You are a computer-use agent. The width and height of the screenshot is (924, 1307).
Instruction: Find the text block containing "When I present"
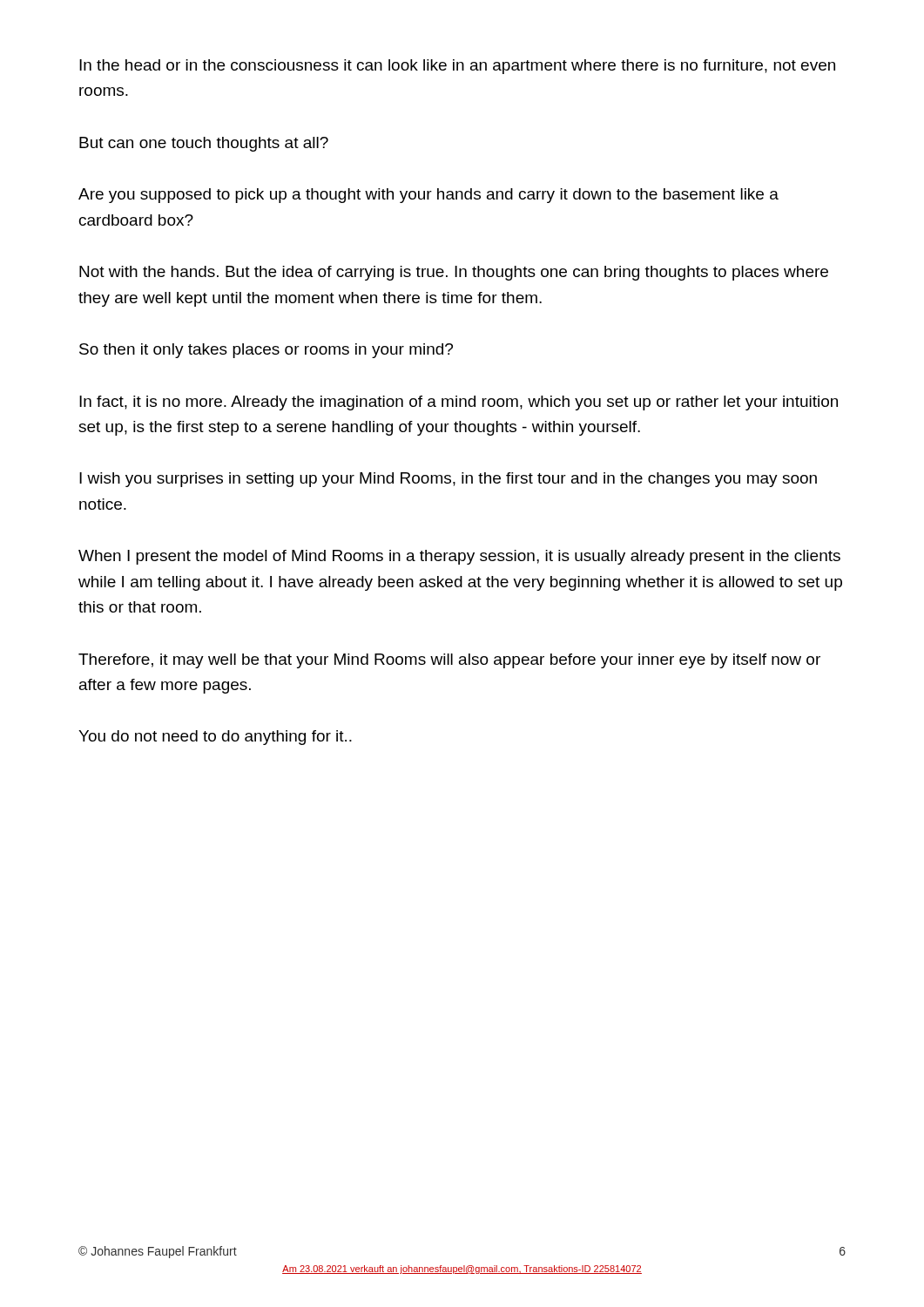click(x=461, y=581)
